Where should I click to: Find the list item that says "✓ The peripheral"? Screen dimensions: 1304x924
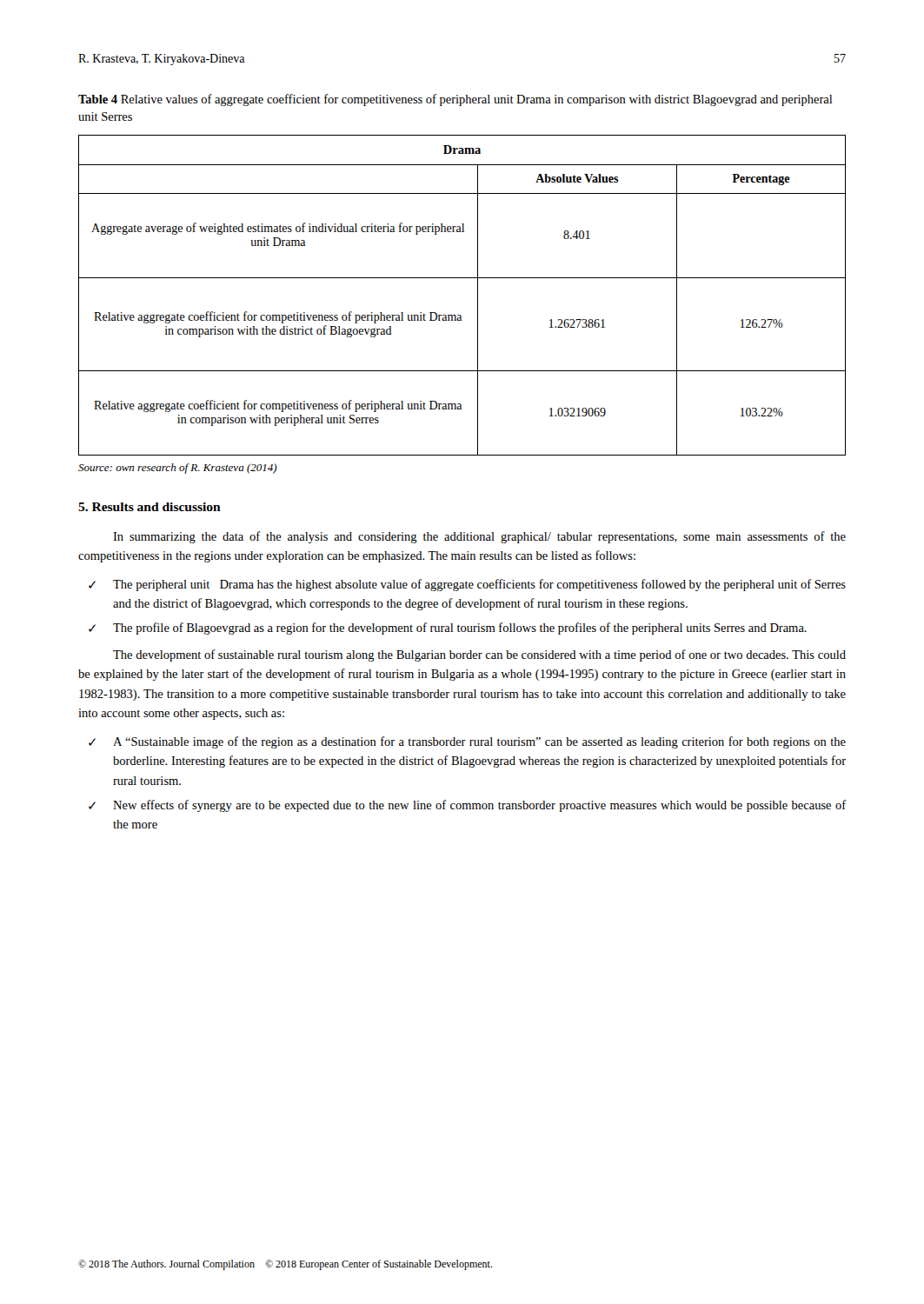(466, 594)
